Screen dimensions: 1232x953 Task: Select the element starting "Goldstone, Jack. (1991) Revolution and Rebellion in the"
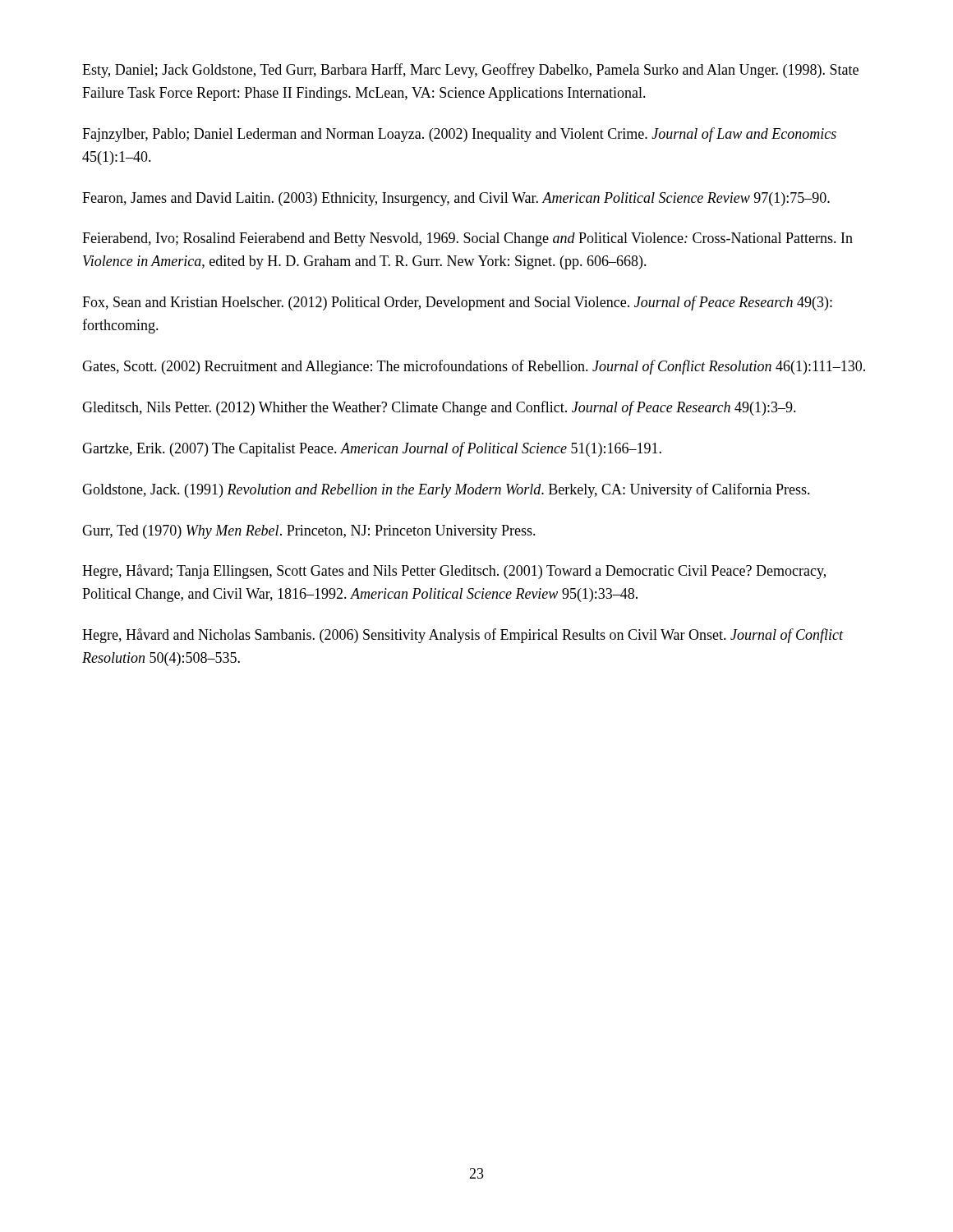pyautogui.click(x=446, y=489)
